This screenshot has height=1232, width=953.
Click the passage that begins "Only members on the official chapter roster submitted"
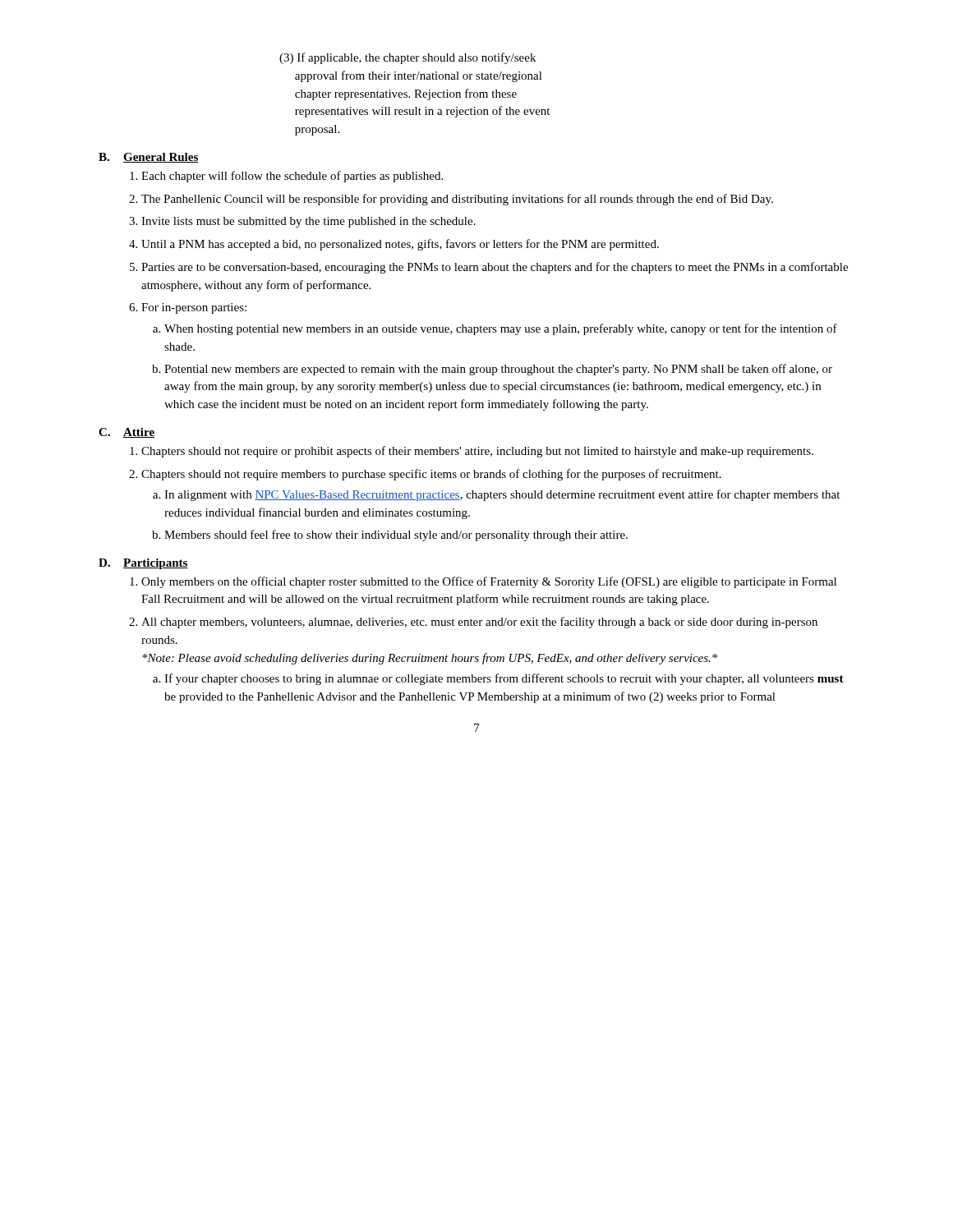pos(489,590)
